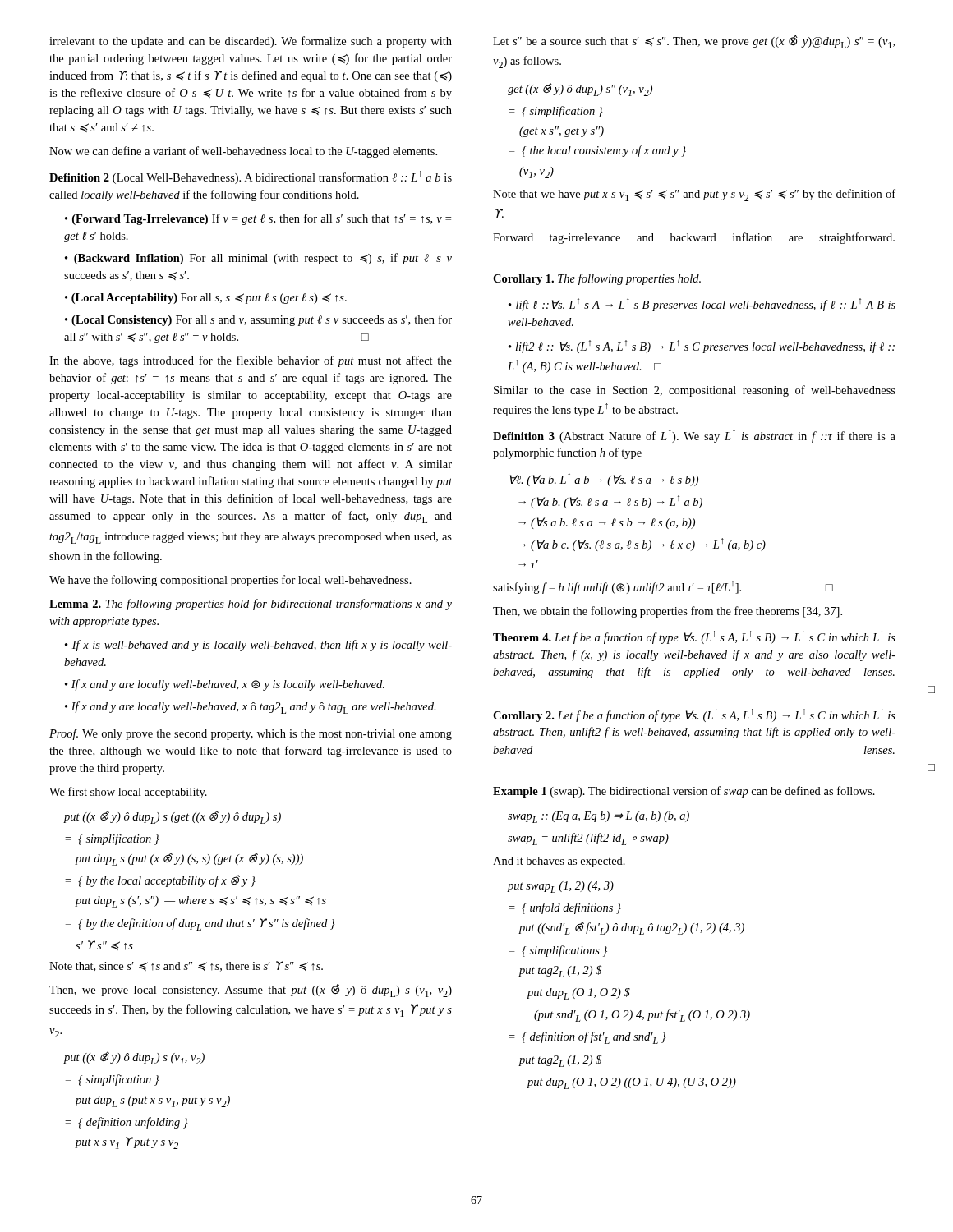Find the element starting "We first show local acceptability."
The image size is (953, 1232).
pos(128,793)
